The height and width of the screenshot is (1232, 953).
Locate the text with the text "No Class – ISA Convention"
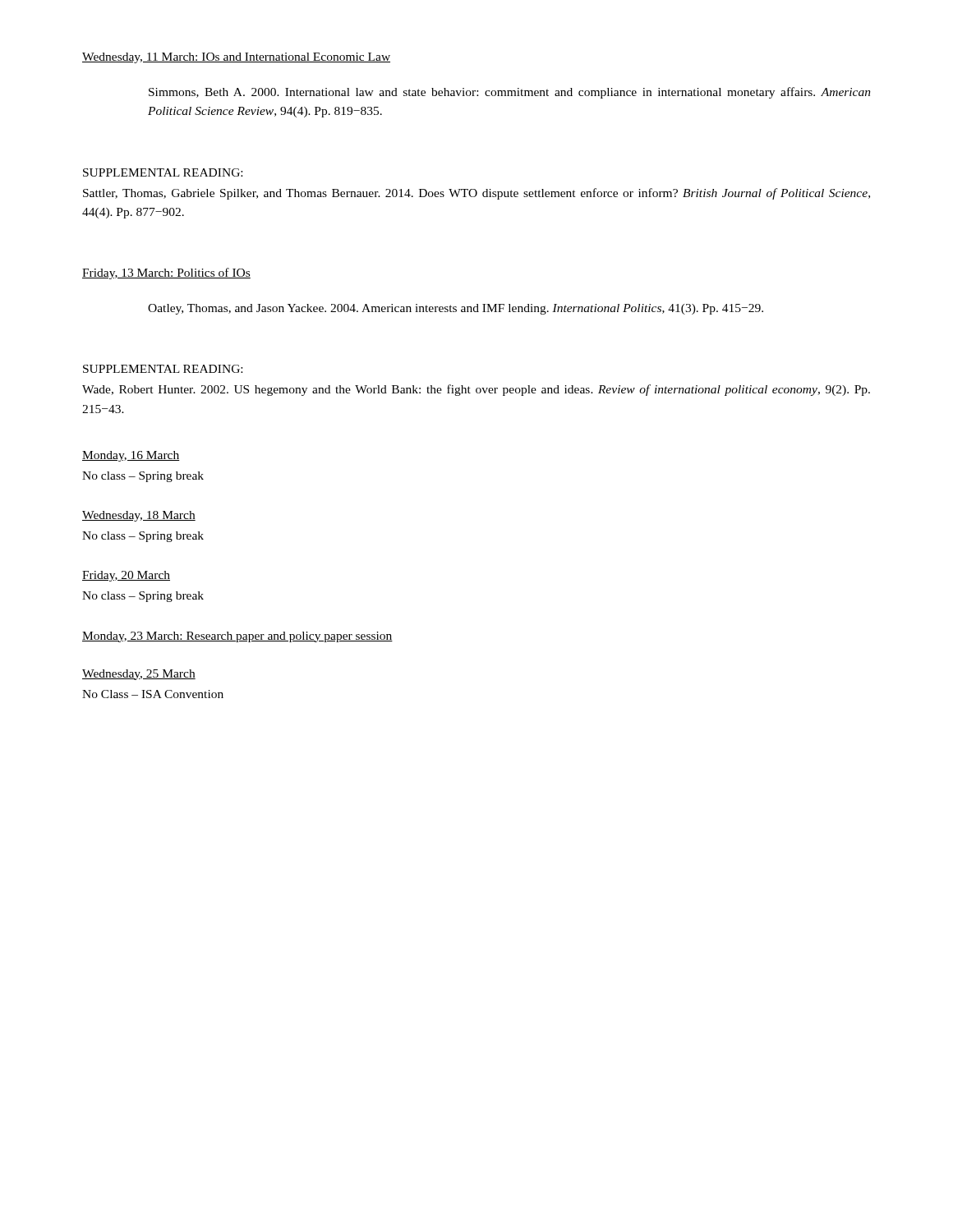point(153,693)
